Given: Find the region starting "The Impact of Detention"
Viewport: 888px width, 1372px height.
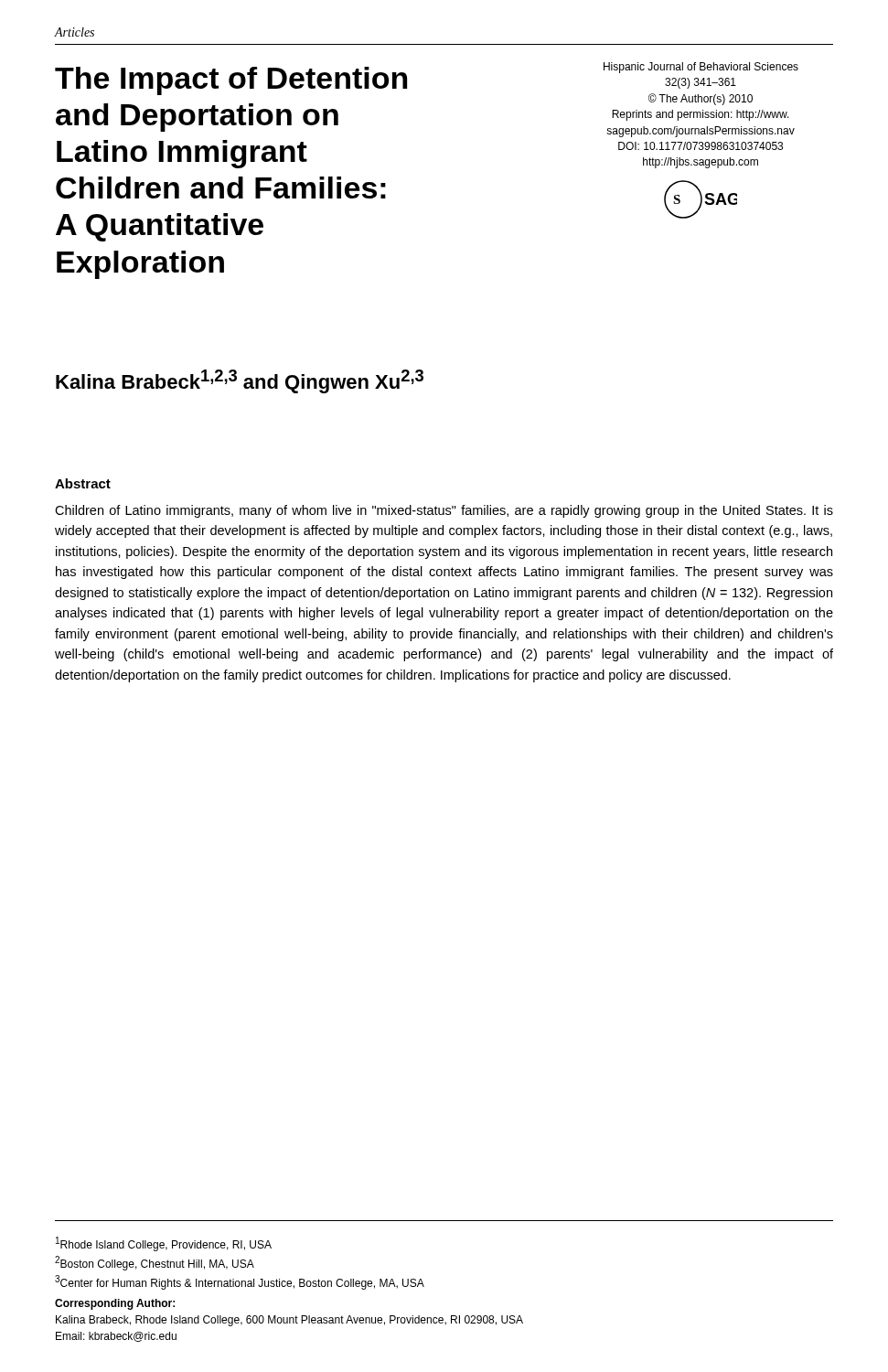Looking at the screenshot, I should click(233, 170).
